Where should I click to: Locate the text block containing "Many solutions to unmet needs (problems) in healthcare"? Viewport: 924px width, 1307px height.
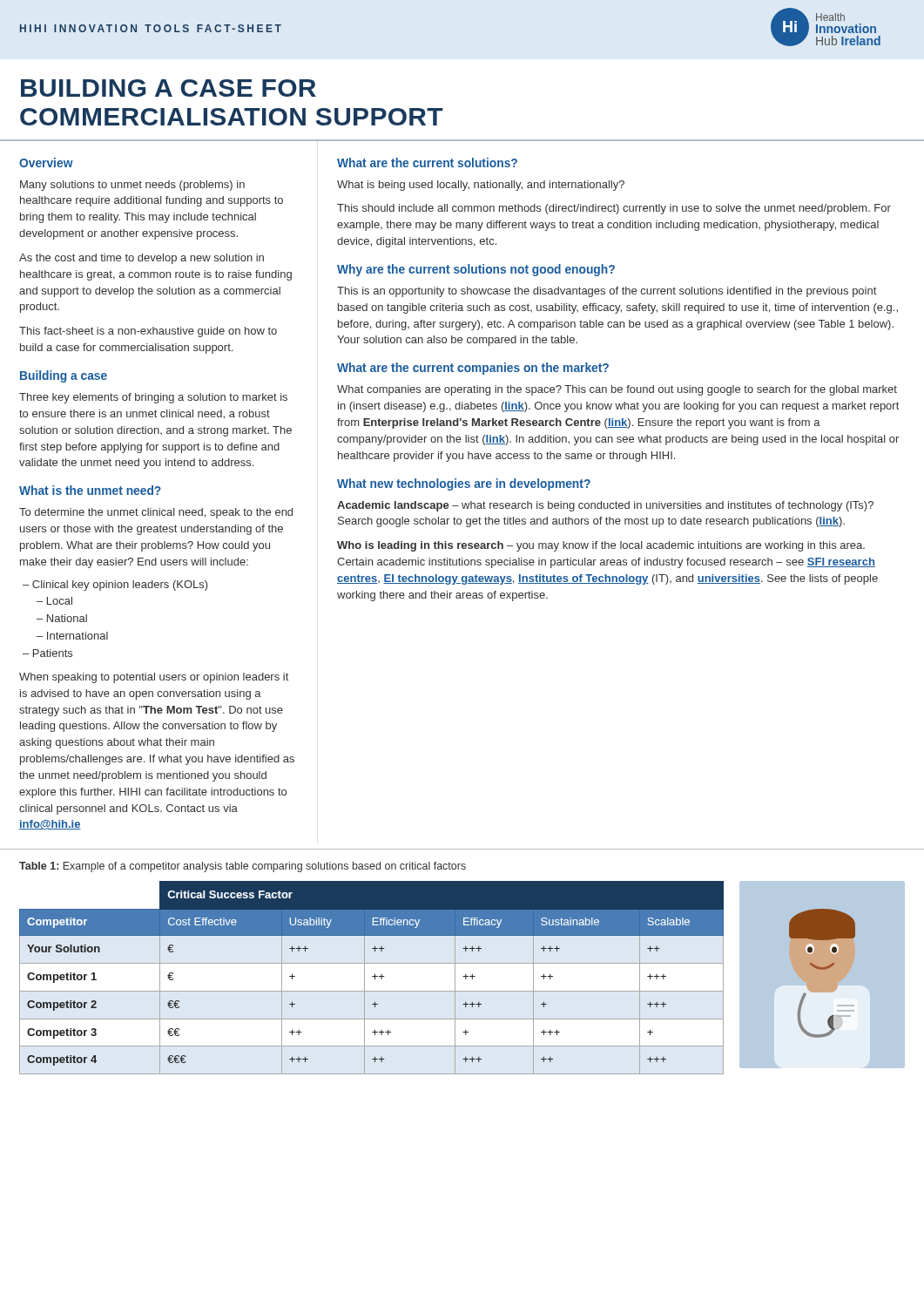click(151, 209)
